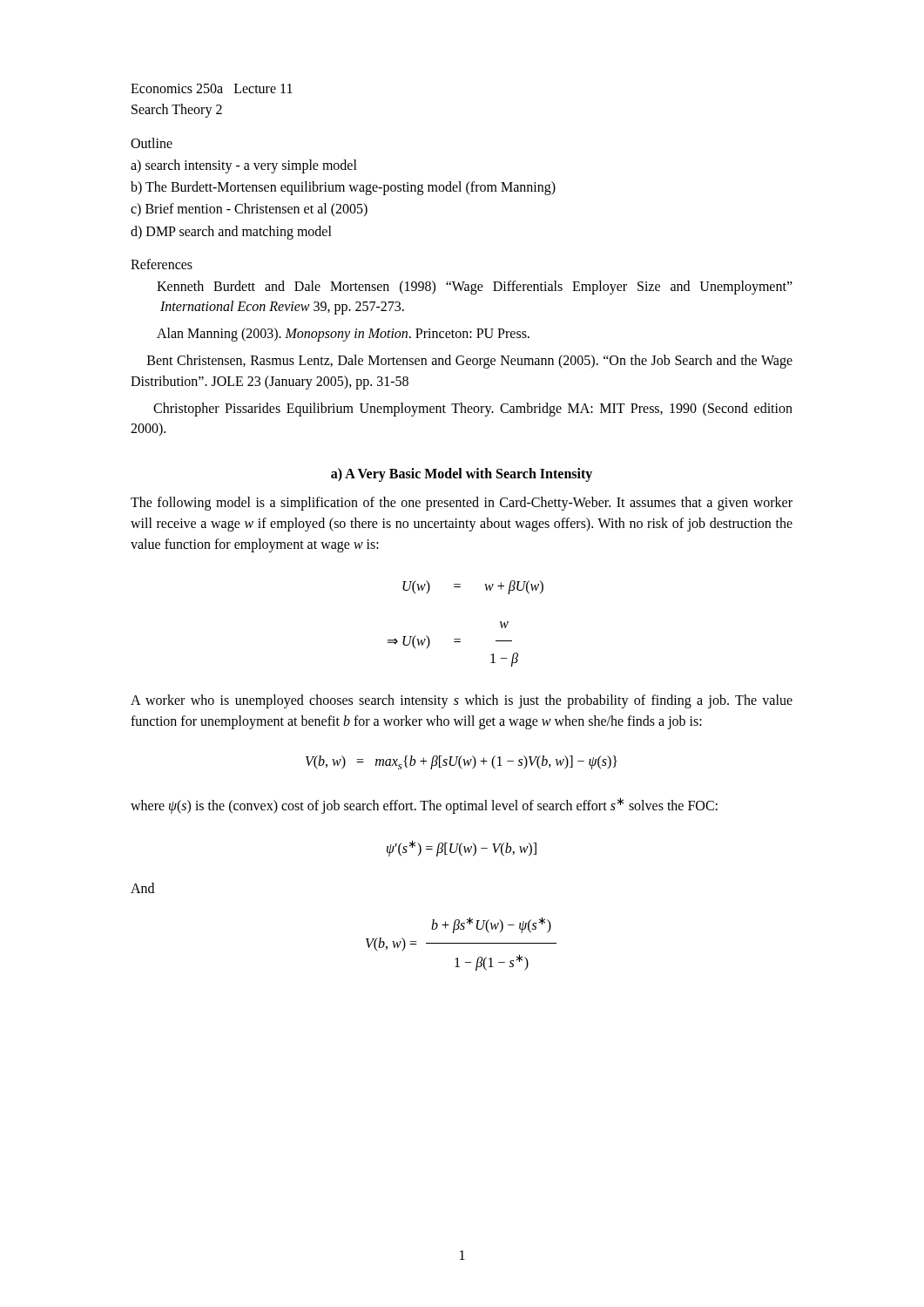Where does it say "ψ′(s∗) = β[U(w) − V(b, w)]"?
The height and width of the screenshot is (1307, 924).
[462, 846]
